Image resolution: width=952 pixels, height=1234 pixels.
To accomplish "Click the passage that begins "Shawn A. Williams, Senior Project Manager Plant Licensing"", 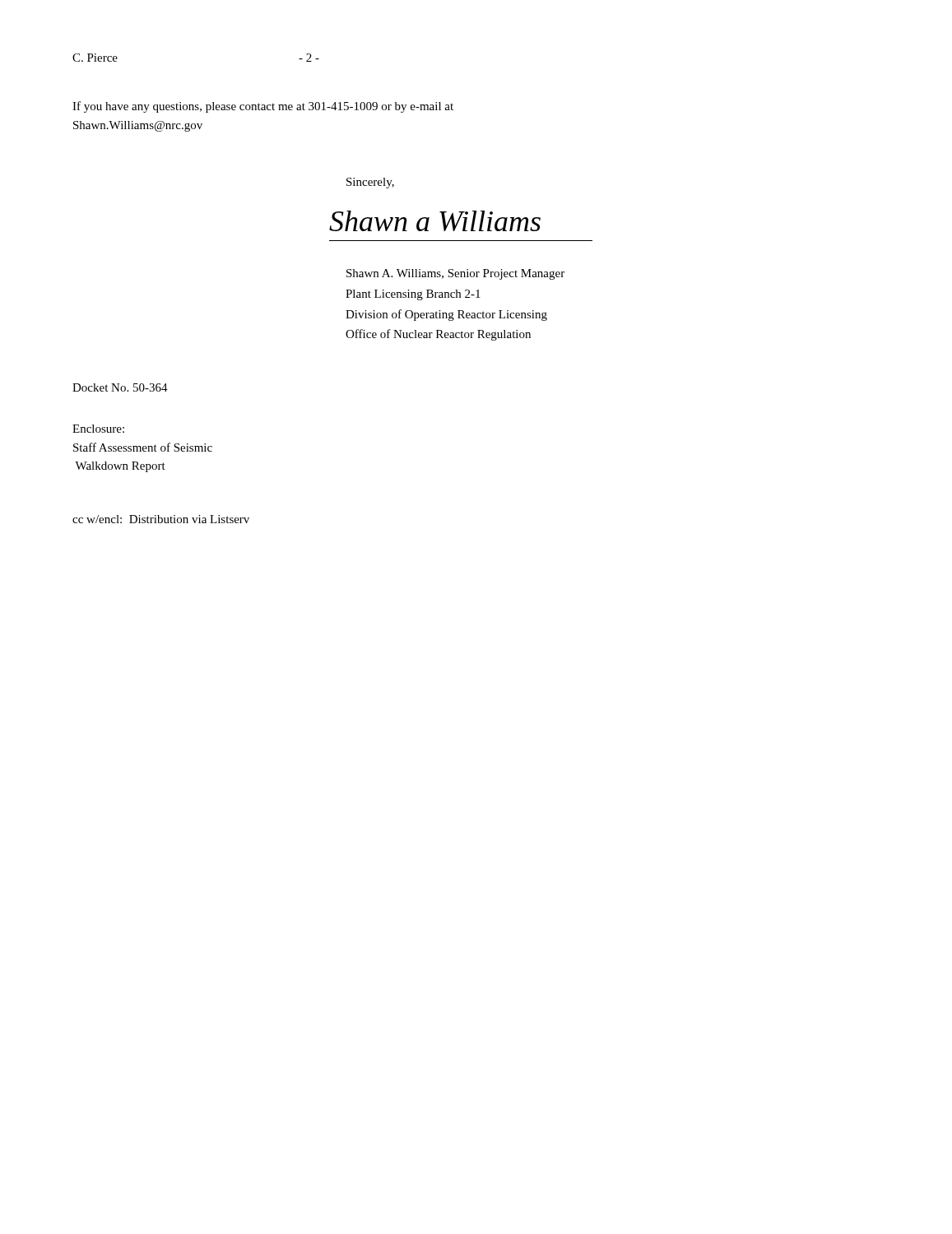I will coord(455,304).
